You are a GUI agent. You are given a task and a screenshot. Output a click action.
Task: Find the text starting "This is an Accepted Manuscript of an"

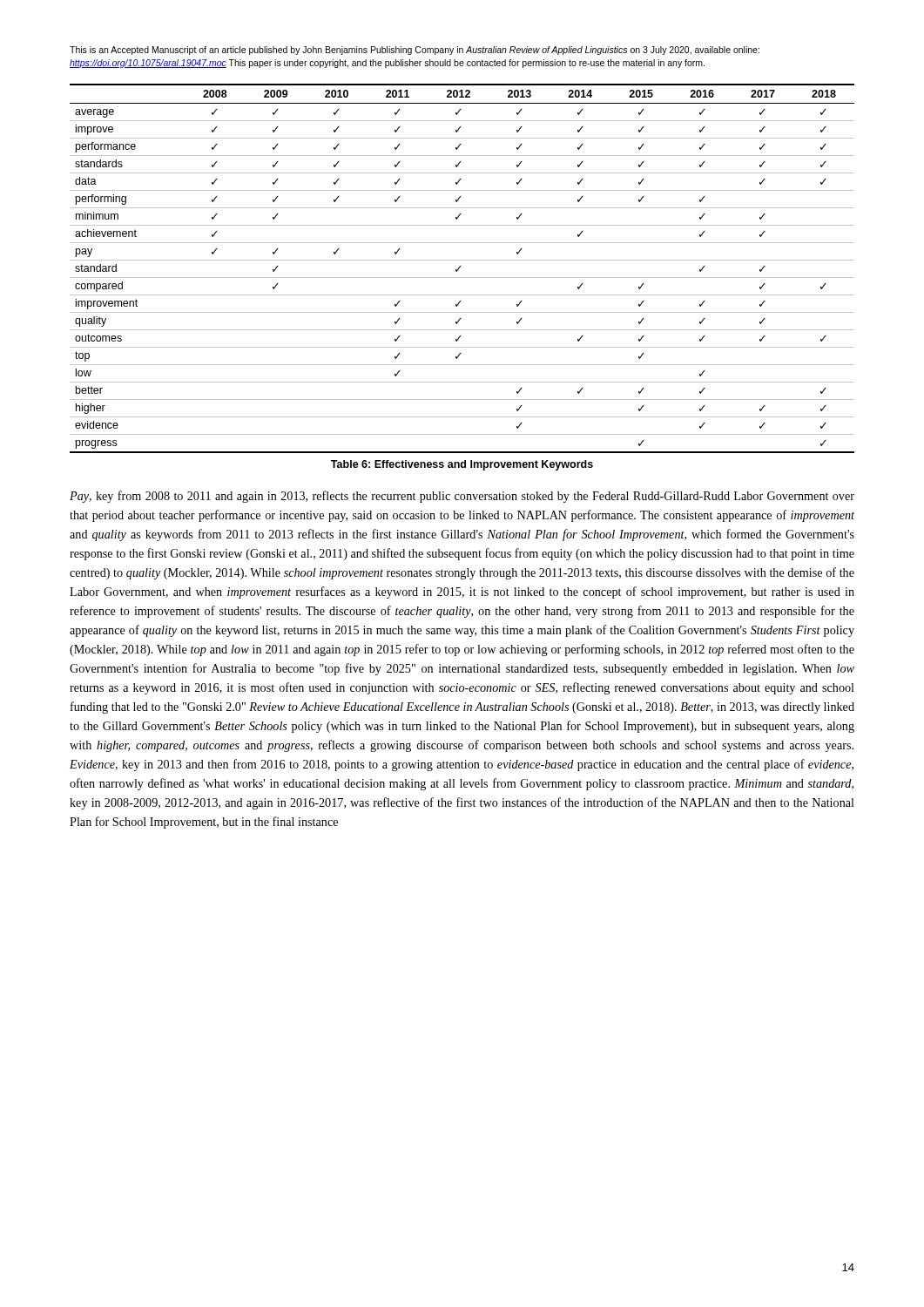[415, 56]
